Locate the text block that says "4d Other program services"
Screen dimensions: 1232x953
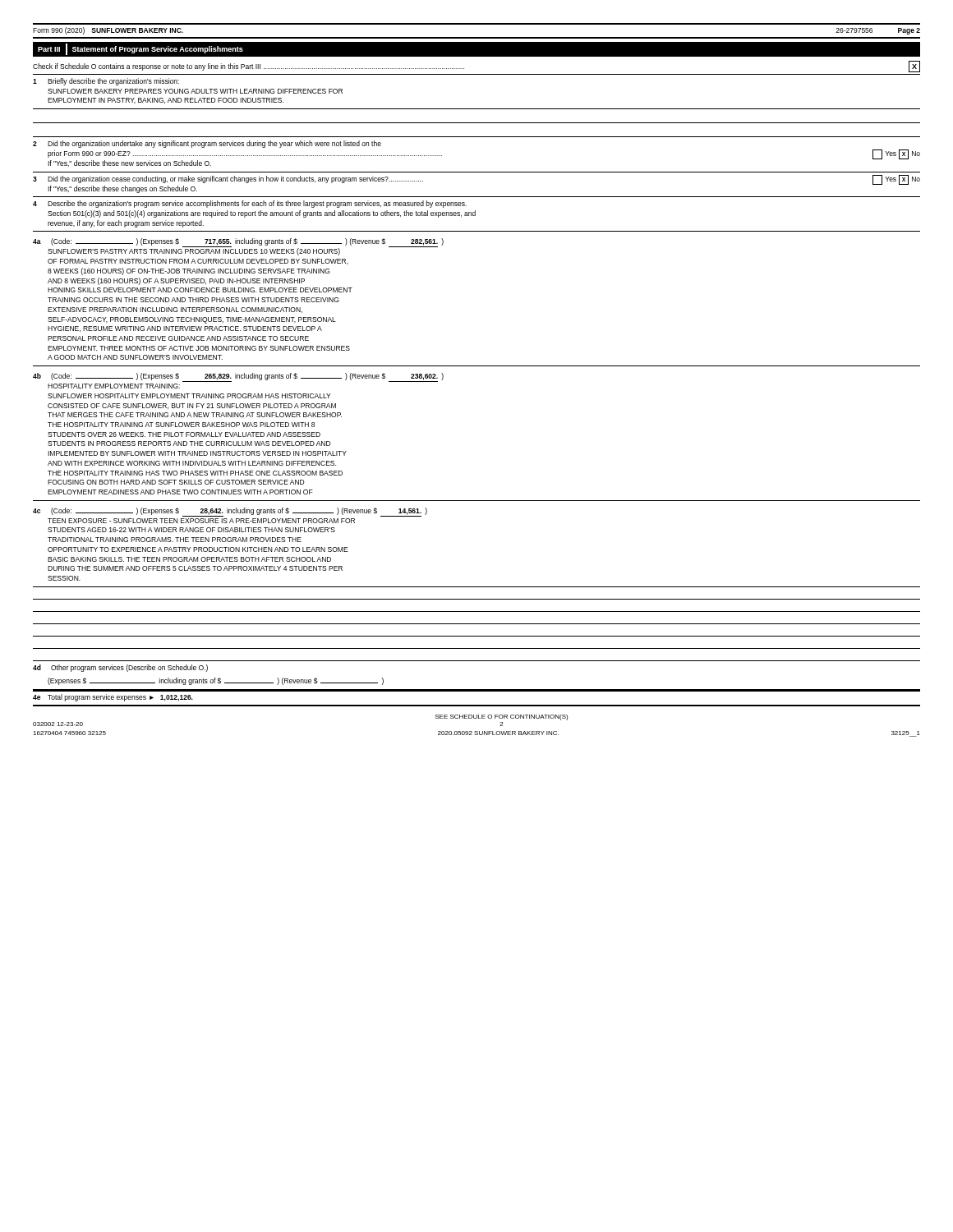coord(120,668)
